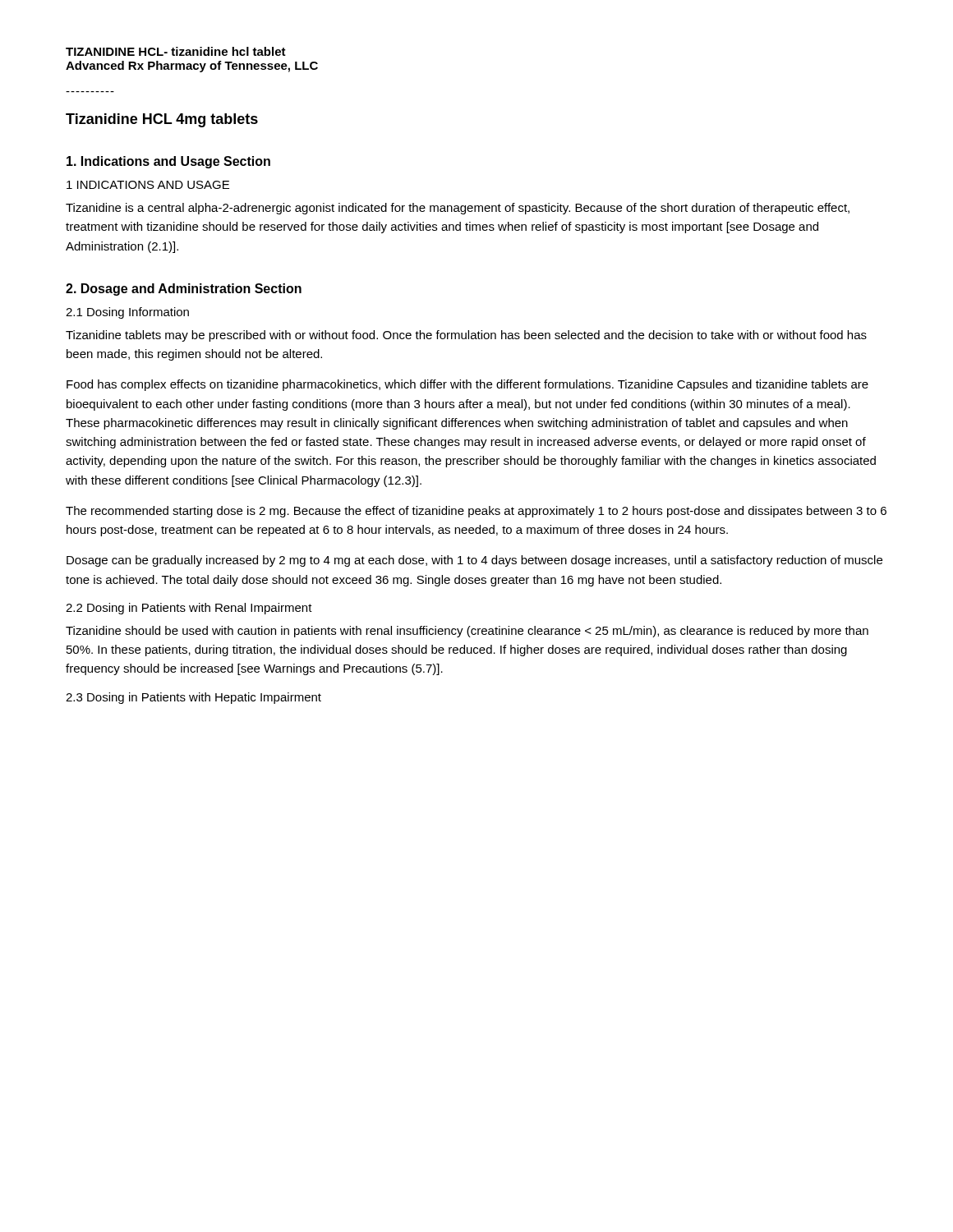Locate the text containing "1 Dosing Information"
This screenshot has width=953, height=1232.
pos(128,312)
